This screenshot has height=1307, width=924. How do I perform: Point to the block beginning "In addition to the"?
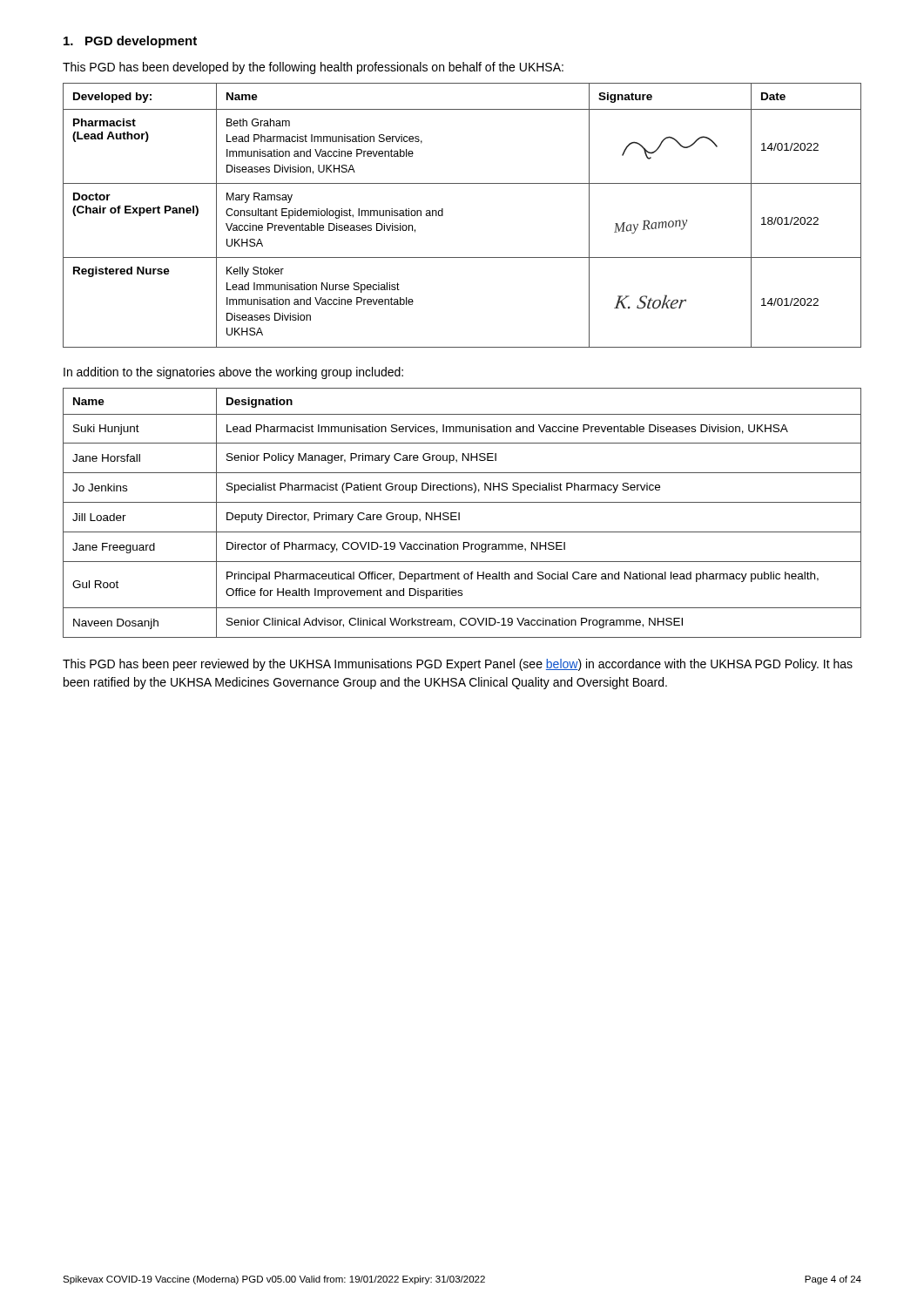[234, 372]
